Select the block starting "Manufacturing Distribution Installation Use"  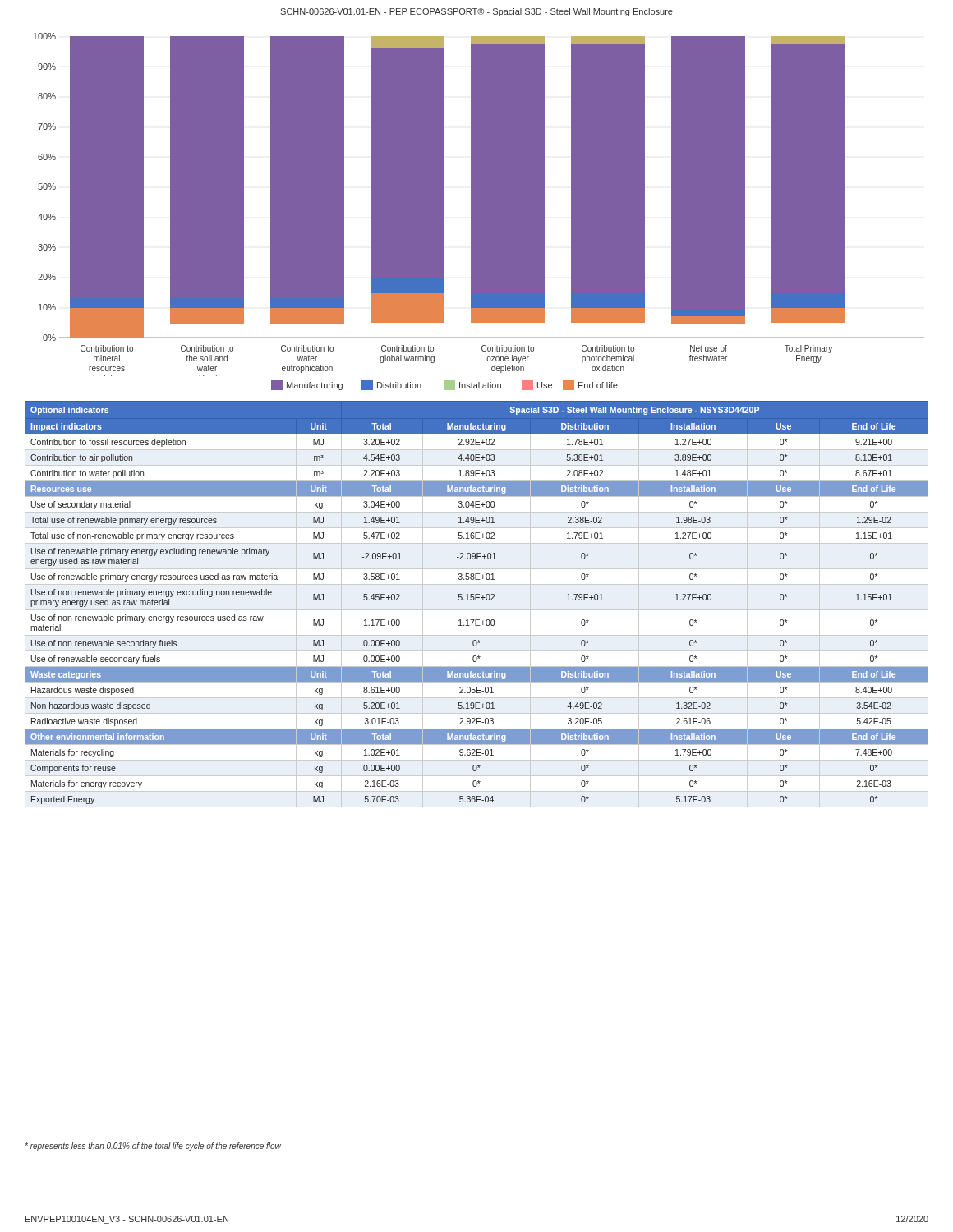[x=476, y=385]
